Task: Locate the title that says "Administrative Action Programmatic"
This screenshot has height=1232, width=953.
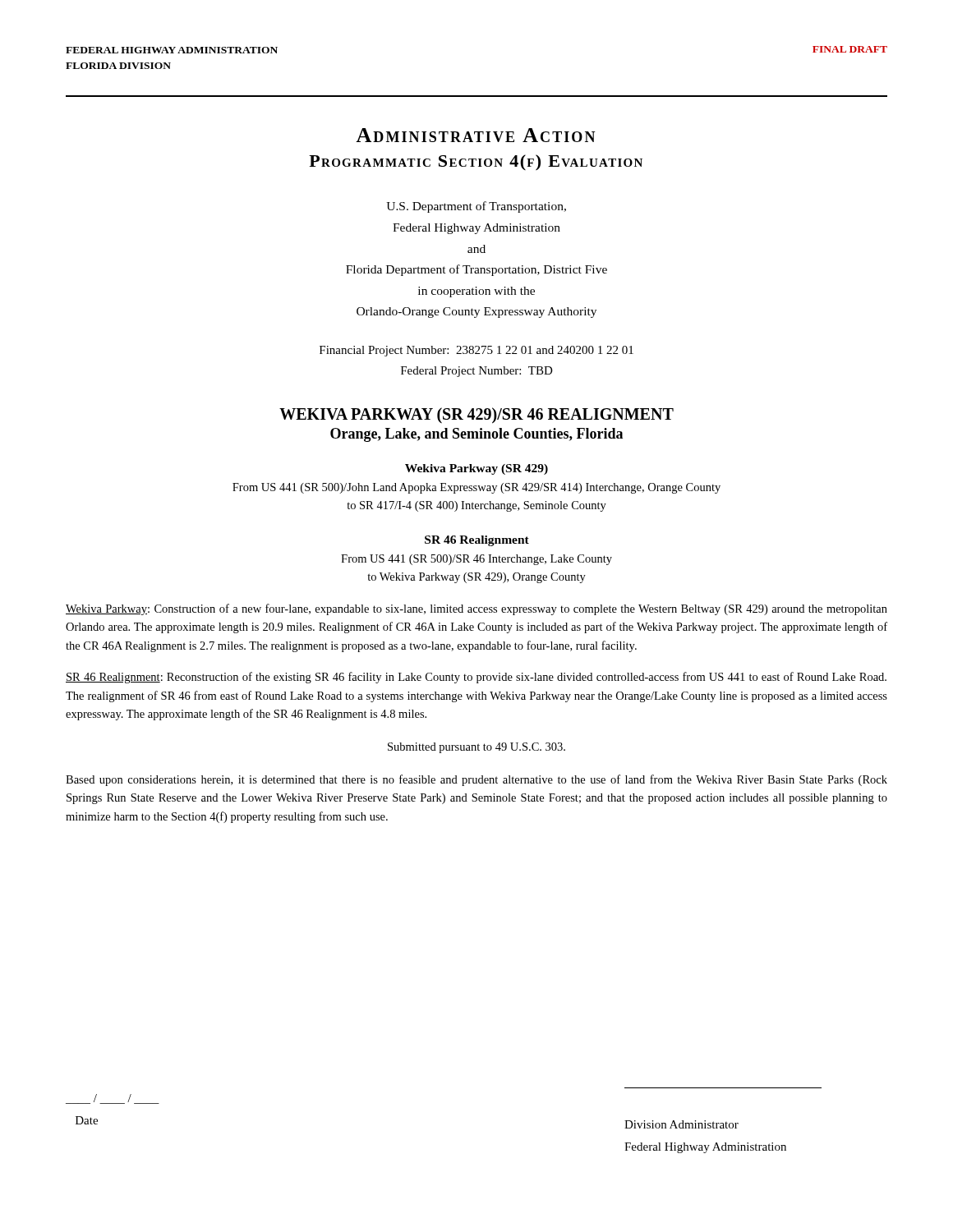Action: pyautogui.click(x=476, y=147)
